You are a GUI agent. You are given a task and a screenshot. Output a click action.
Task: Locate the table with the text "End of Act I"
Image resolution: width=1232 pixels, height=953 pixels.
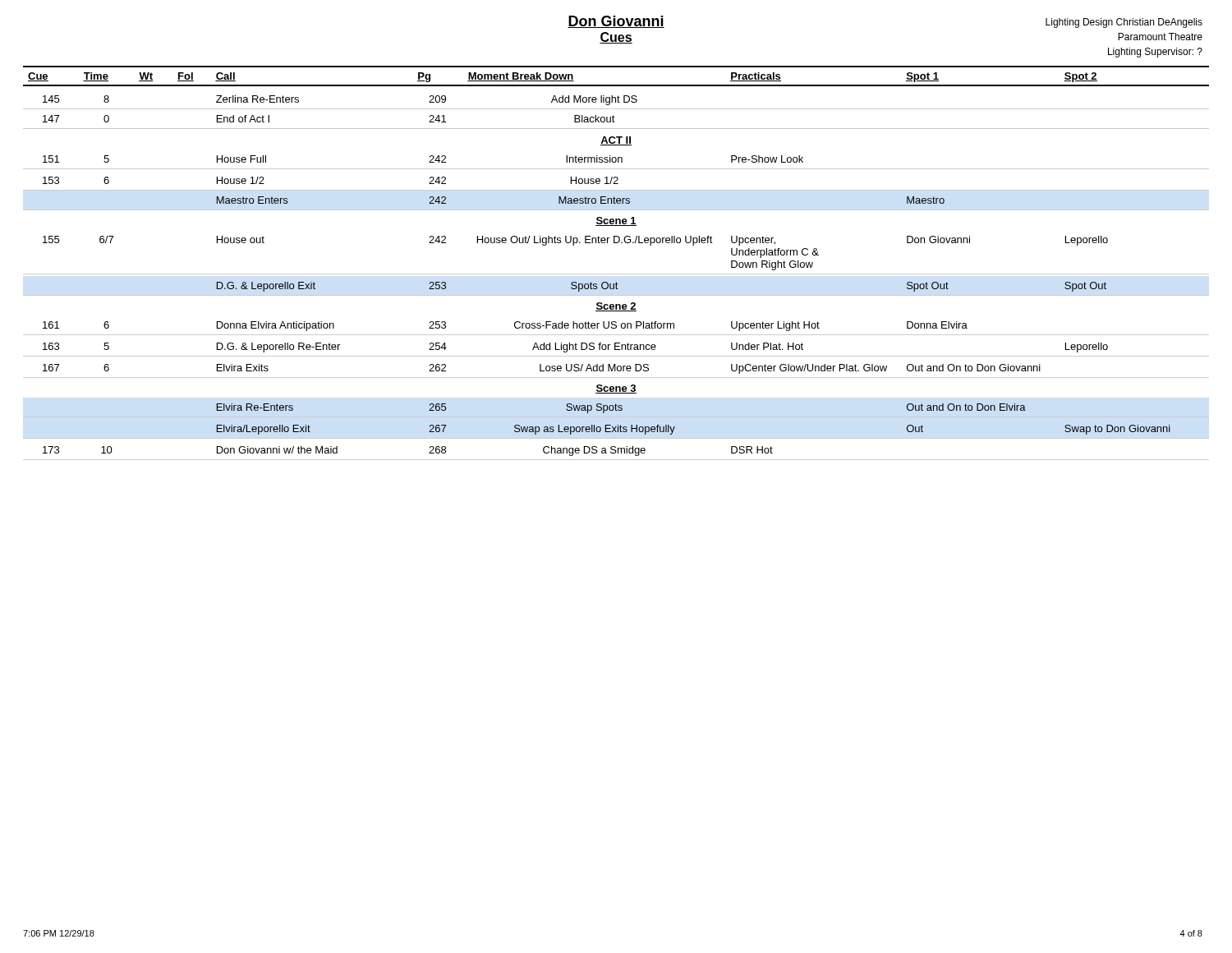pos(616,263)
